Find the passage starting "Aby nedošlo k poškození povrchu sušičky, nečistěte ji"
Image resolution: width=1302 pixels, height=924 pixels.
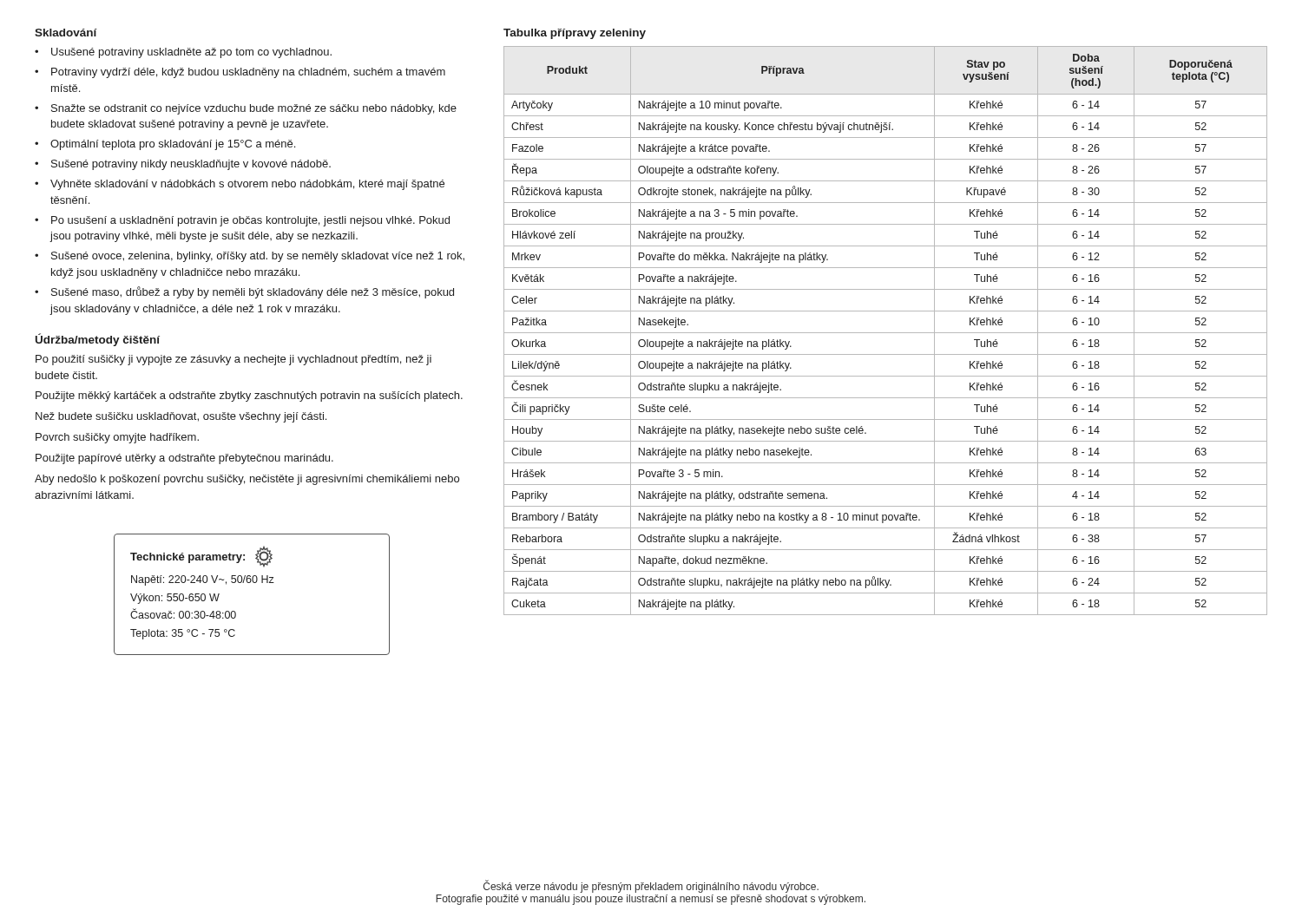pyautogui.click(x=247, y=486)
